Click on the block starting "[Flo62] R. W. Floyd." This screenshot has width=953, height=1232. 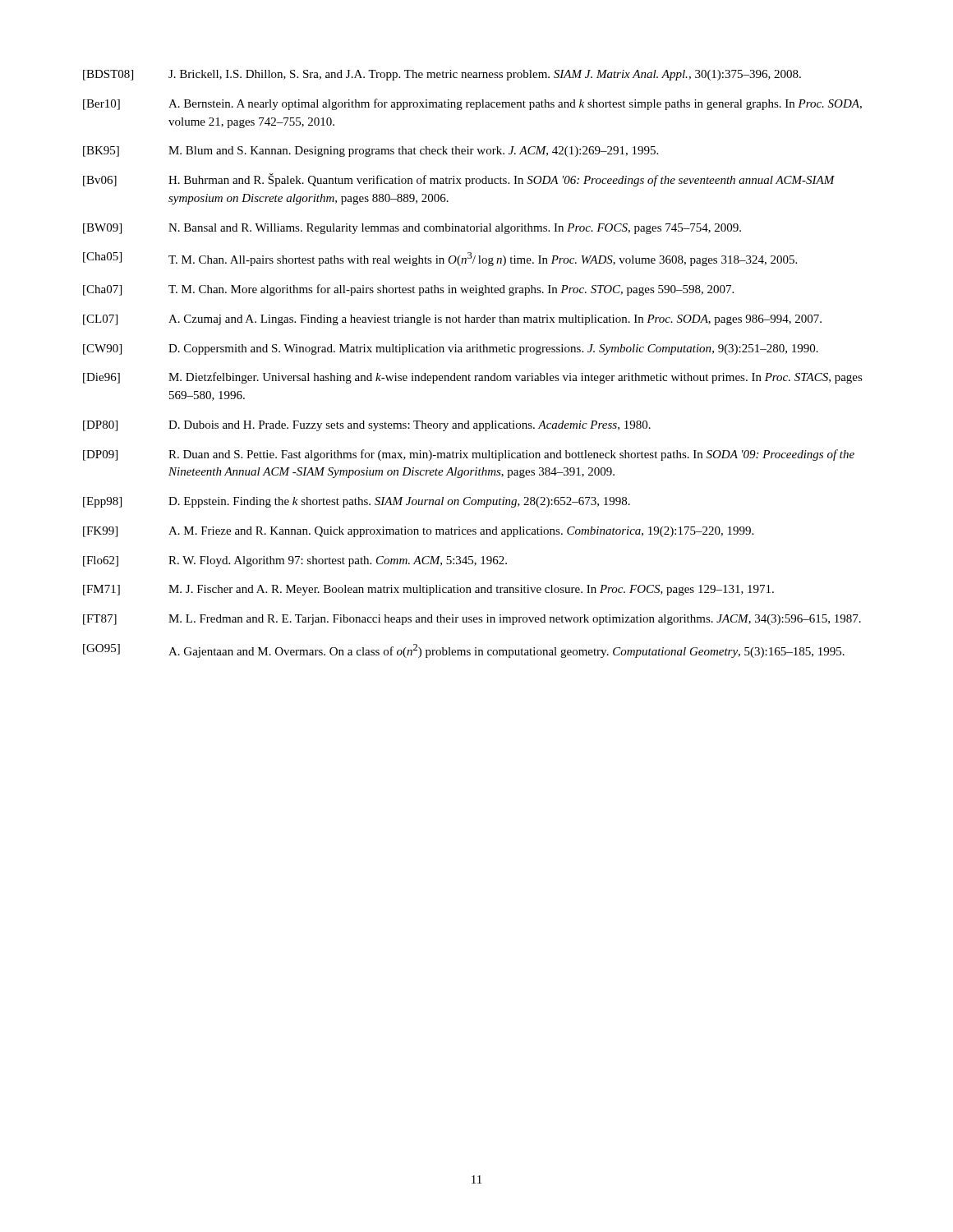[476, 560]
